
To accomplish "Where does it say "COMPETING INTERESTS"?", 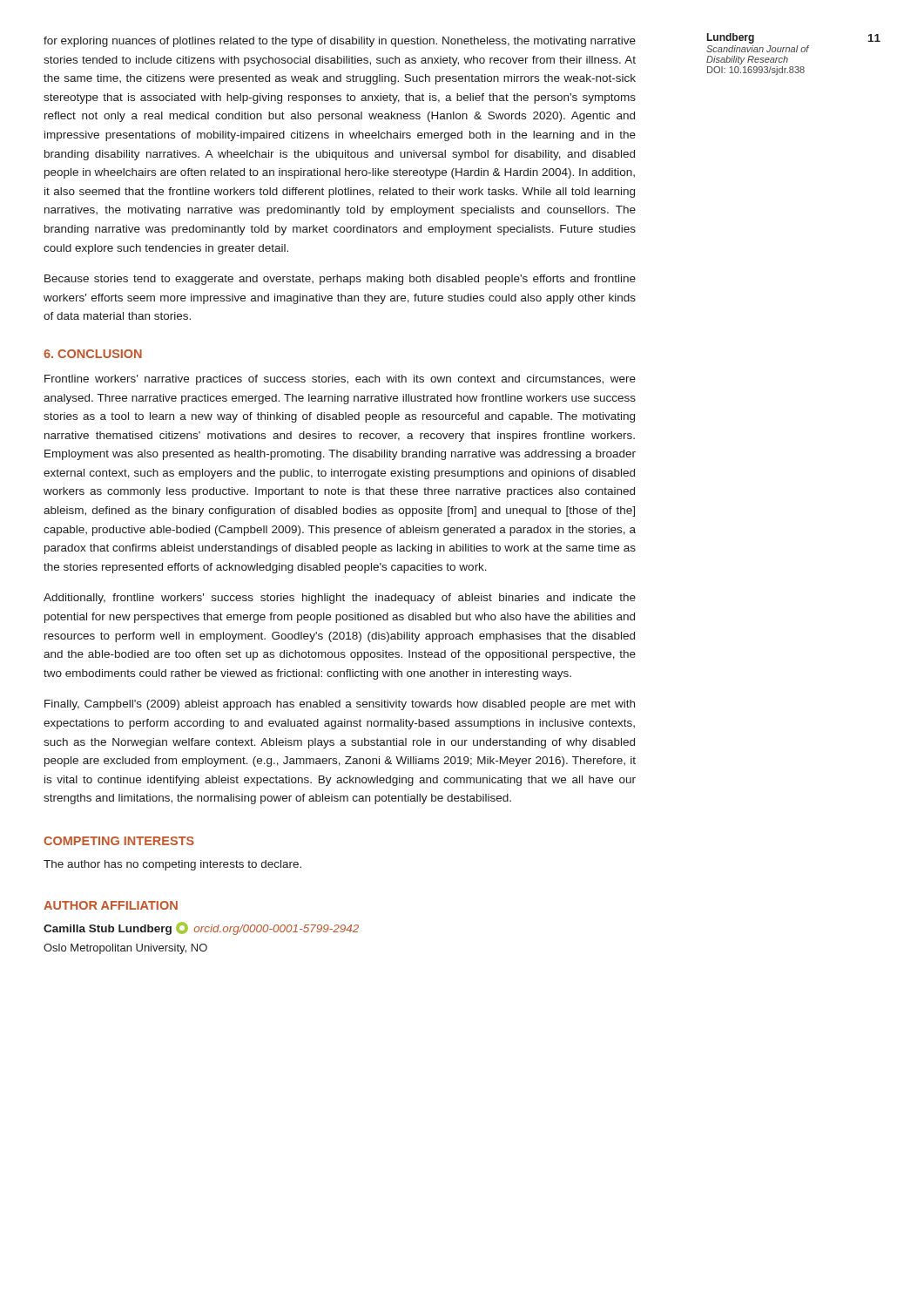I will click(x=119, y=841).
